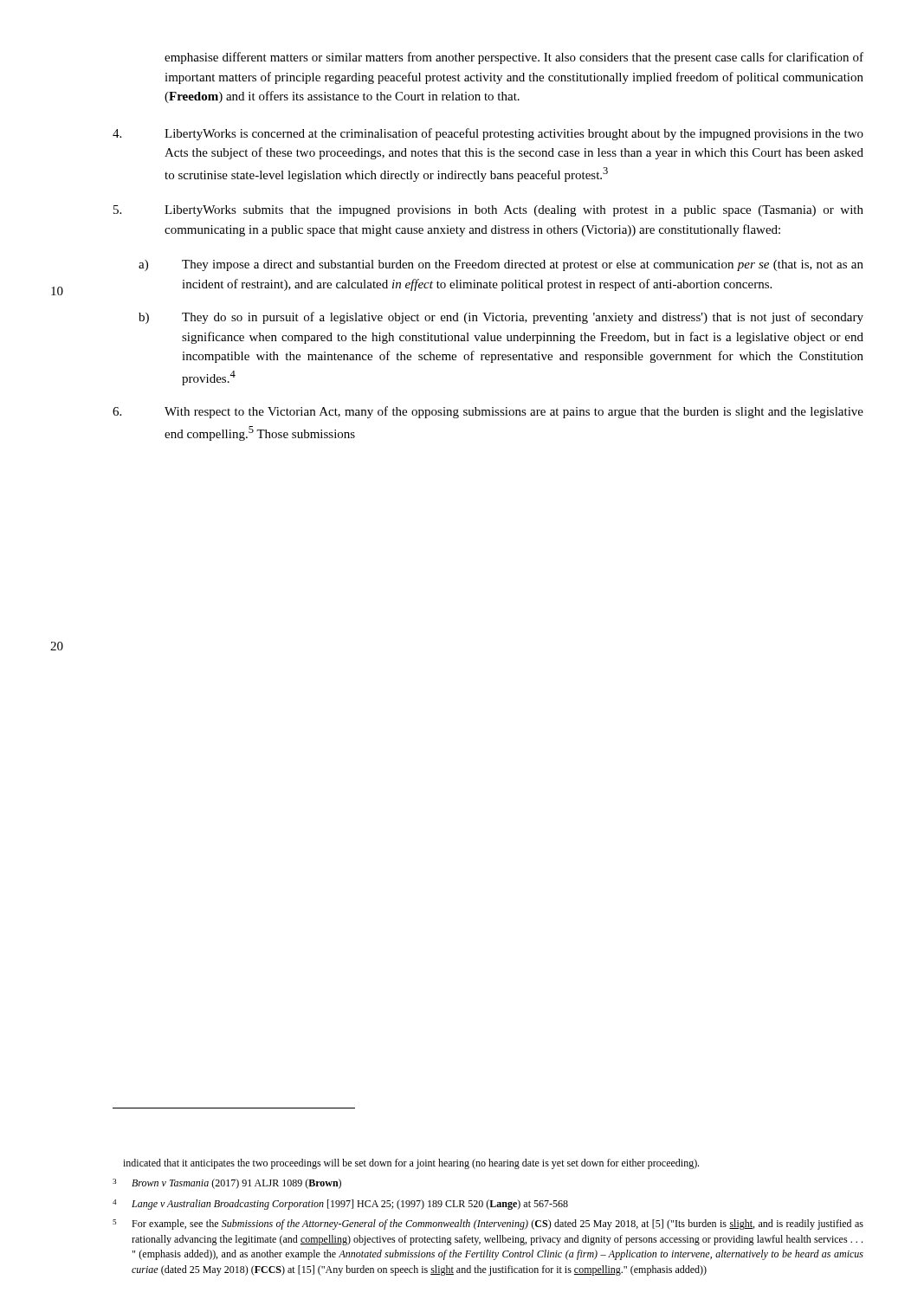Click the passage that begins "indicated that it"
924x1299 pixels.
(x=406, y=1163)
